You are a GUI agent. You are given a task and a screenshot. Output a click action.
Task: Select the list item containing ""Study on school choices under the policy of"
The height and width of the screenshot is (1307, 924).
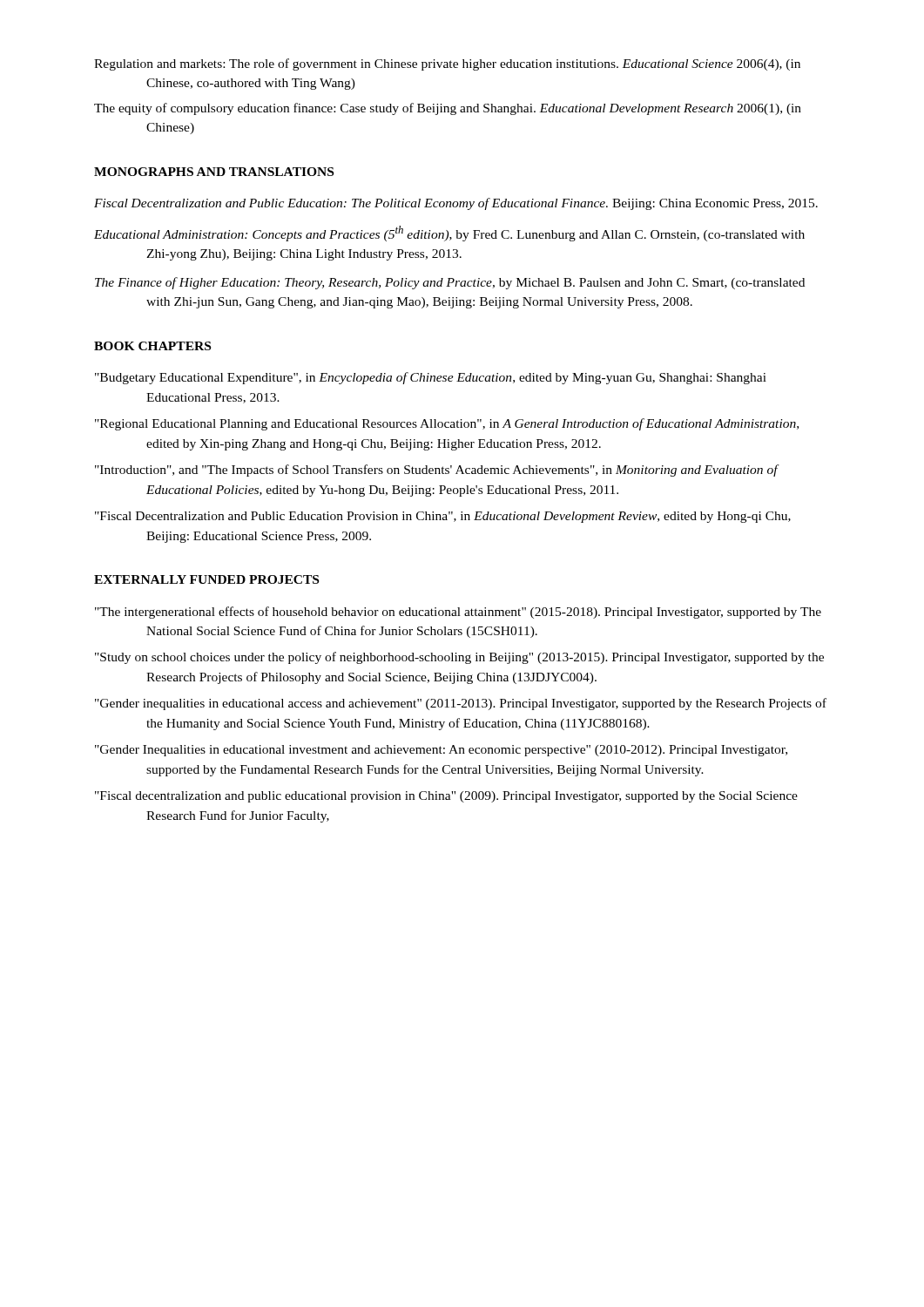(x=459, y=667)
